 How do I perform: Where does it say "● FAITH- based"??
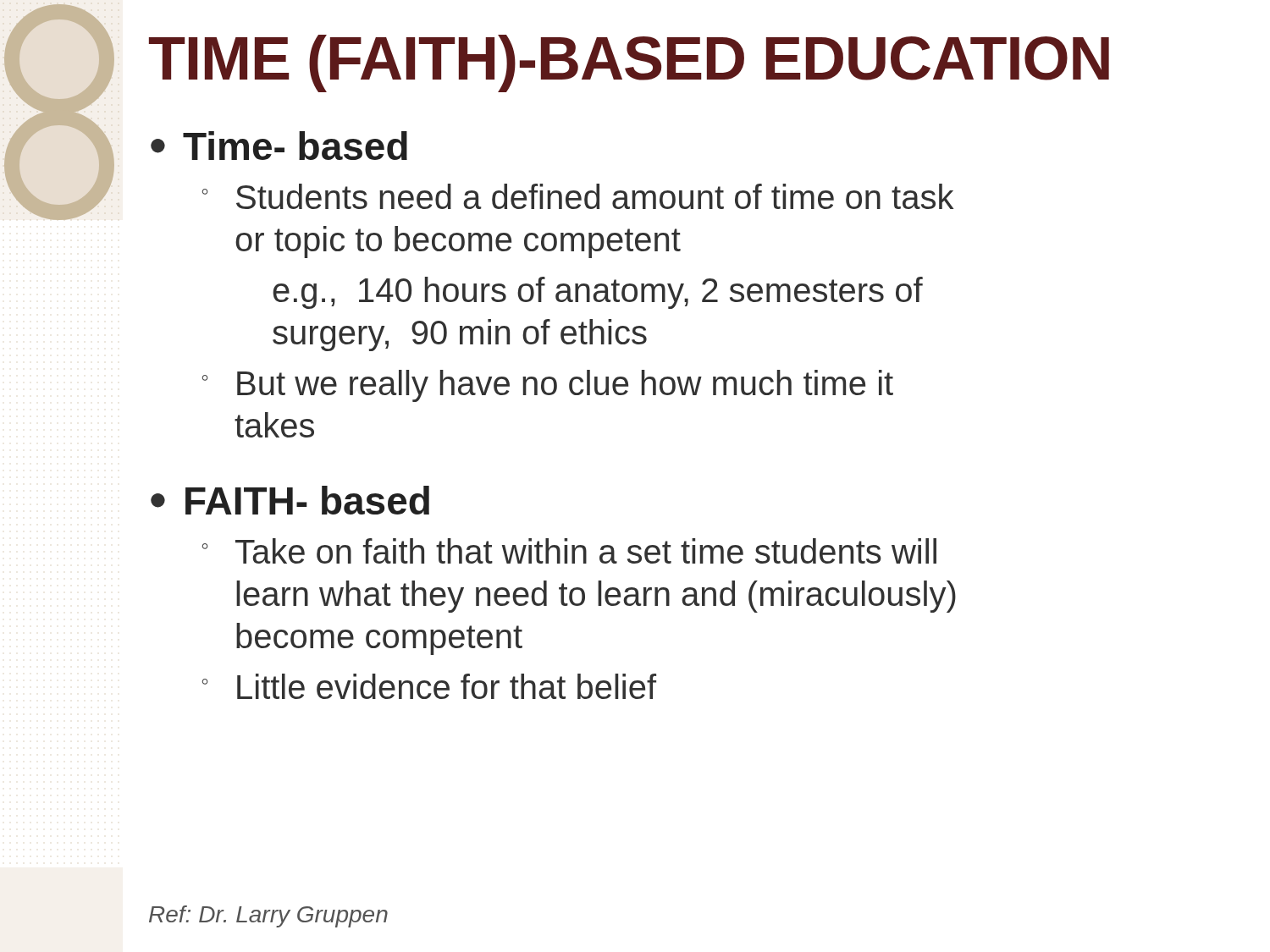click(290, 501)
